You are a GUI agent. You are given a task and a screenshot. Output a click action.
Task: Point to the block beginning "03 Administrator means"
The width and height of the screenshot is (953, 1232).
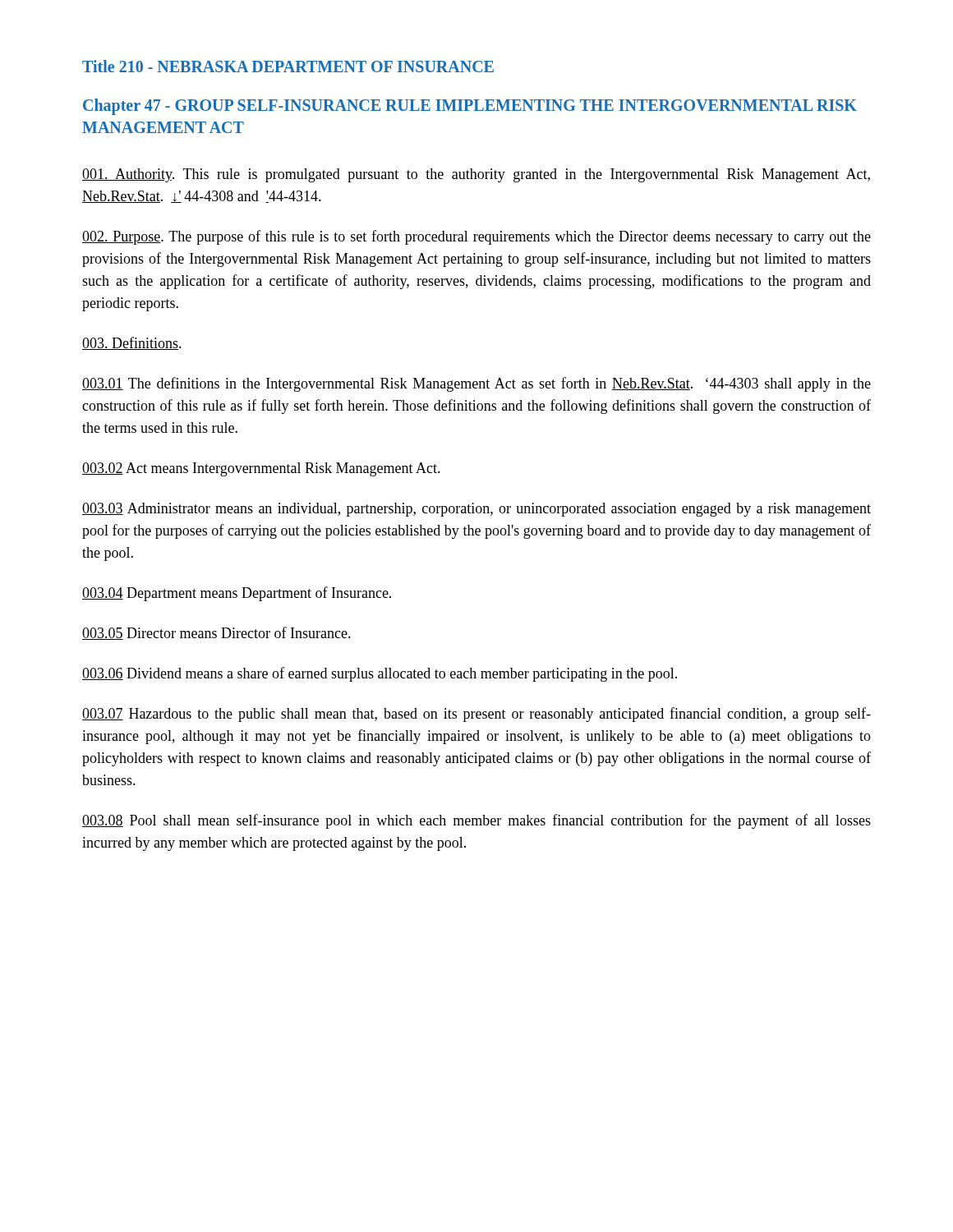coord(476,531)
